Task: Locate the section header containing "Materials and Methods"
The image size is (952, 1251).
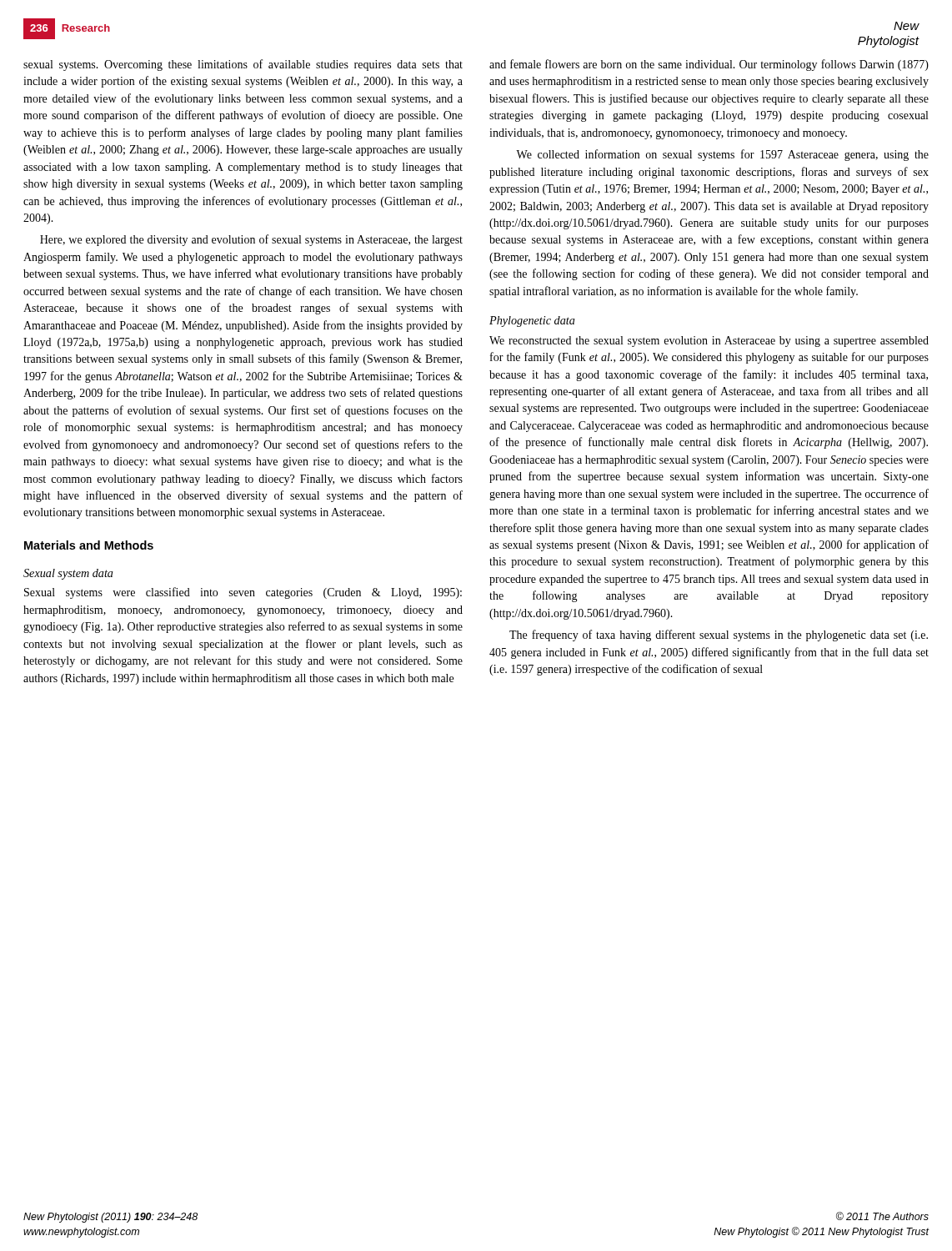Action: tap(88, 545)
